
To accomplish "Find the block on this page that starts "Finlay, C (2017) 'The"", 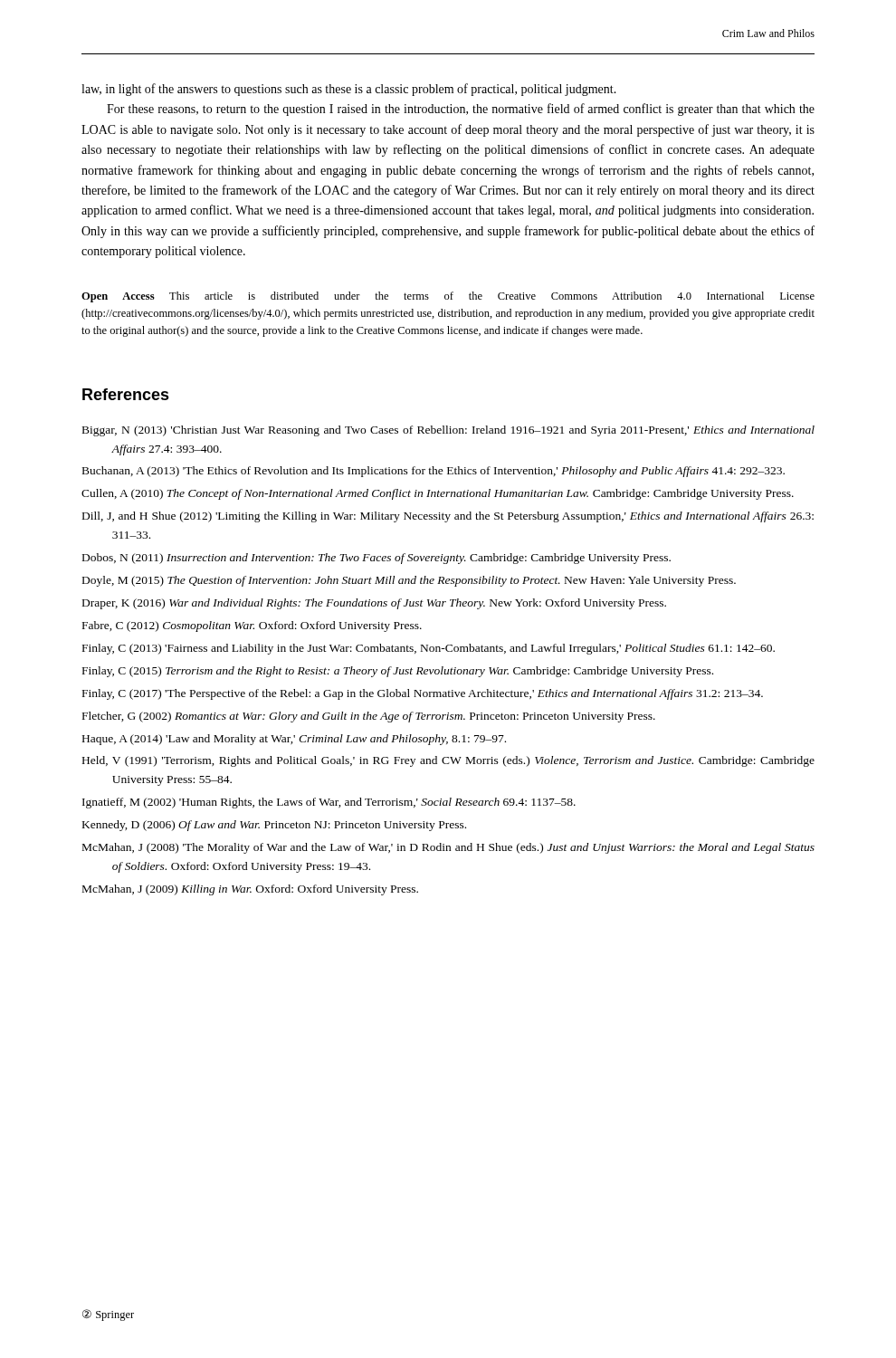I will coord(422,693).
